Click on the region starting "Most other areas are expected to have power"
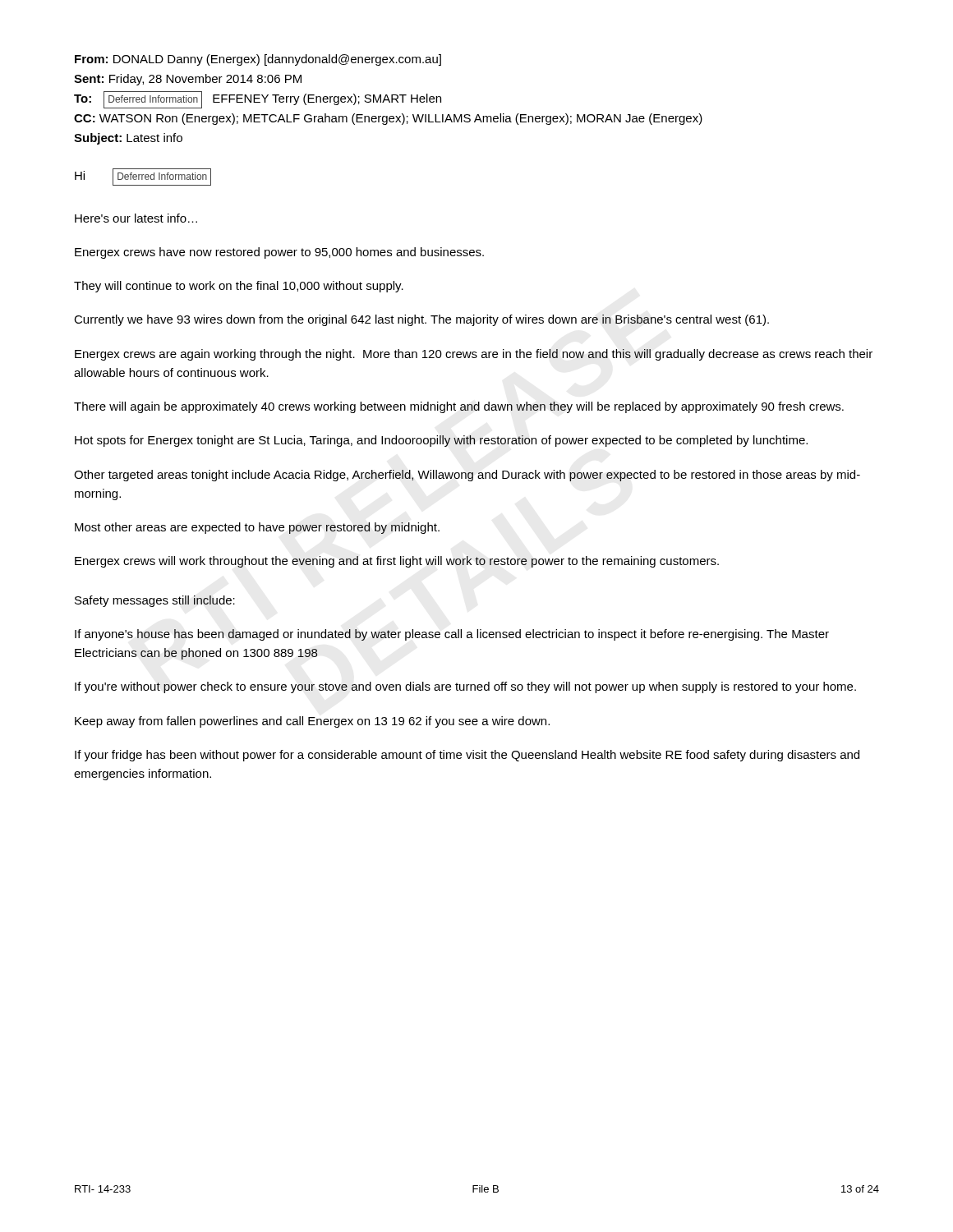 257,527
